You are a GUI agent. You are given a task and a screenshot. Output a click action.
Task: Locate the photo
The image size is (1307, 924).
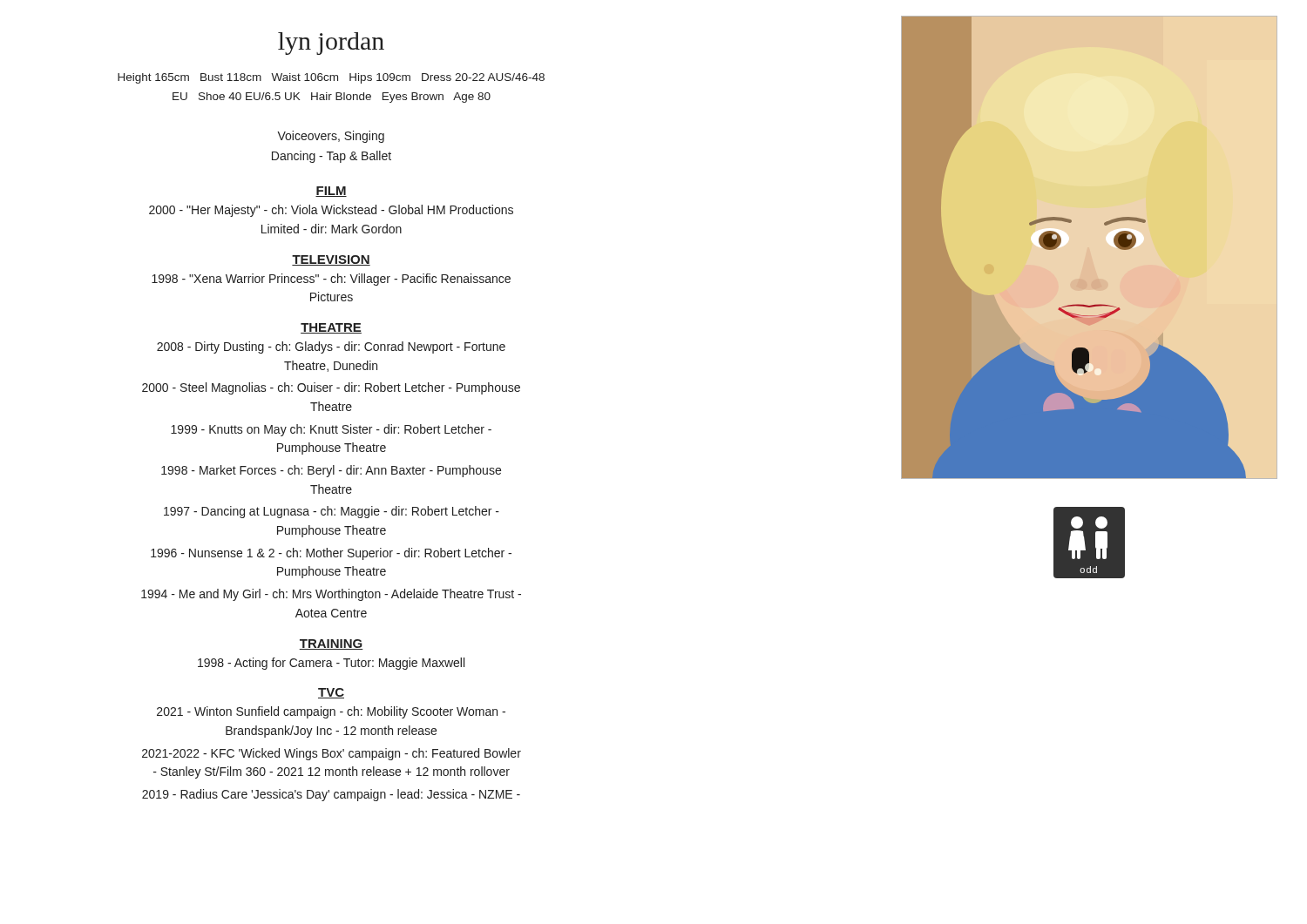click(x=1089, y=247)
